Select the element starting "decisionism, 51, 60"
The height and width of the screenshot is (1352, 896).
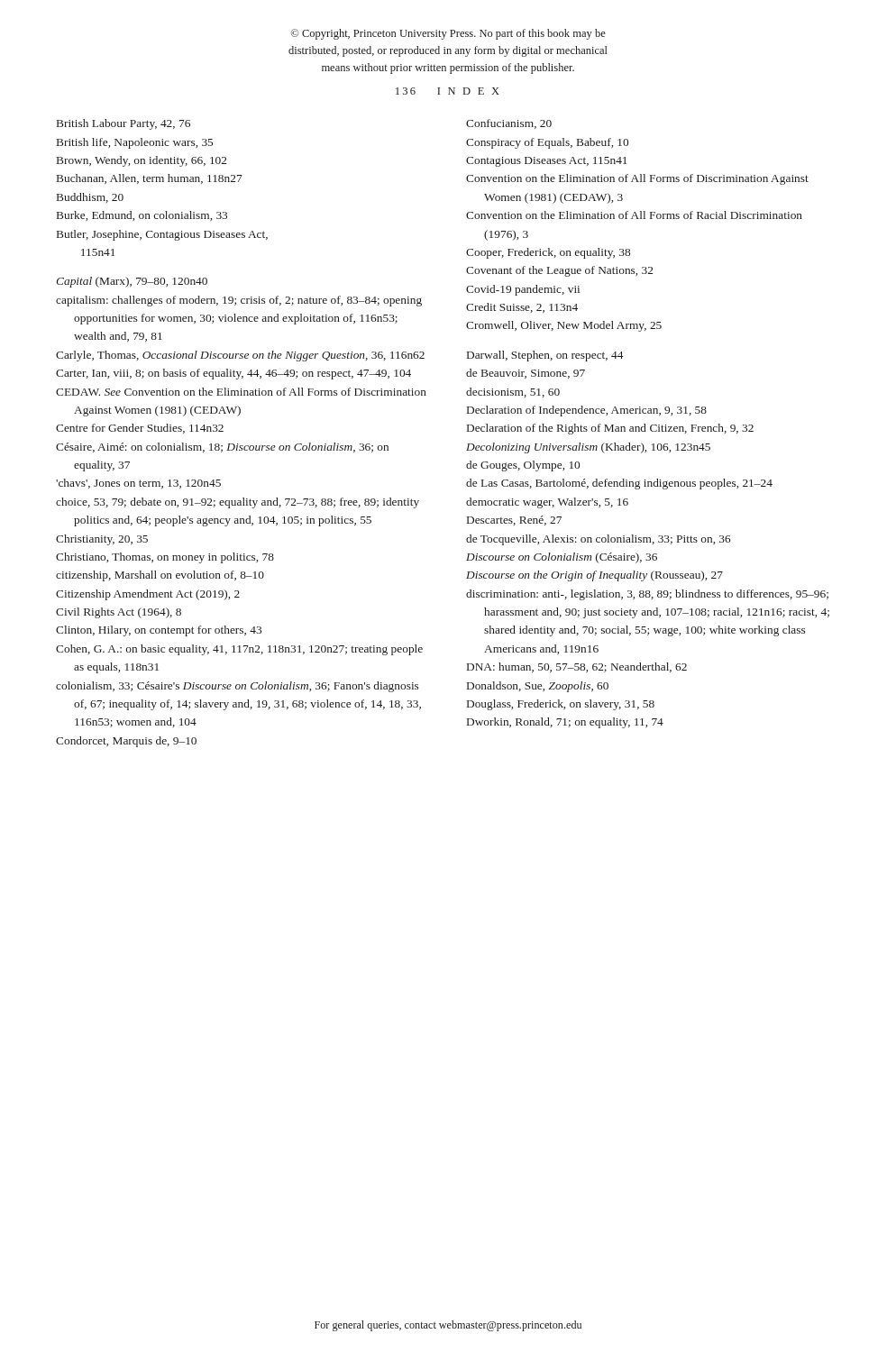click(x=513, y=391)
